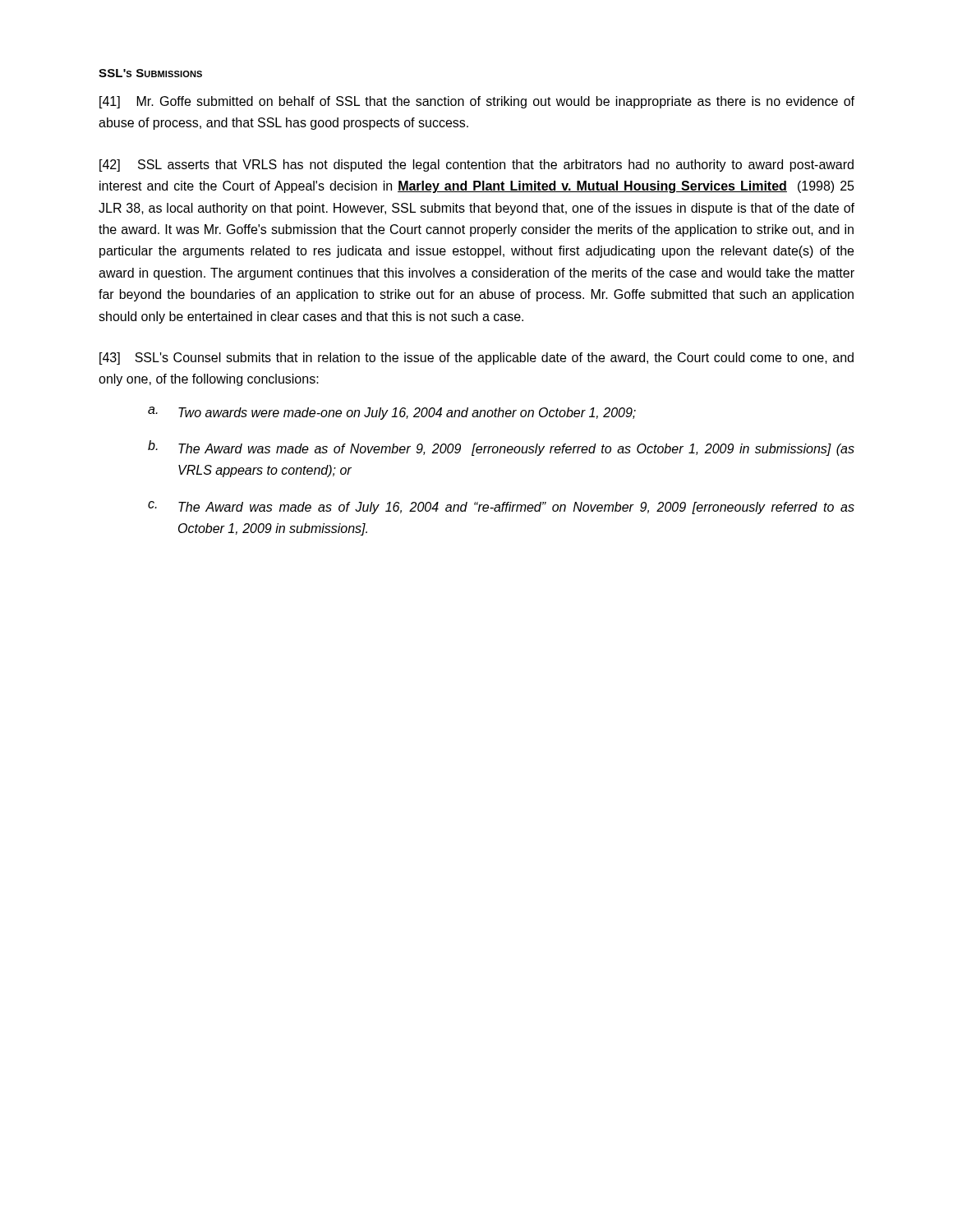The image size is (953, 1232).
Task: Click the passage that begins "a. Two awards were made-one"
Action: (392, 413)
